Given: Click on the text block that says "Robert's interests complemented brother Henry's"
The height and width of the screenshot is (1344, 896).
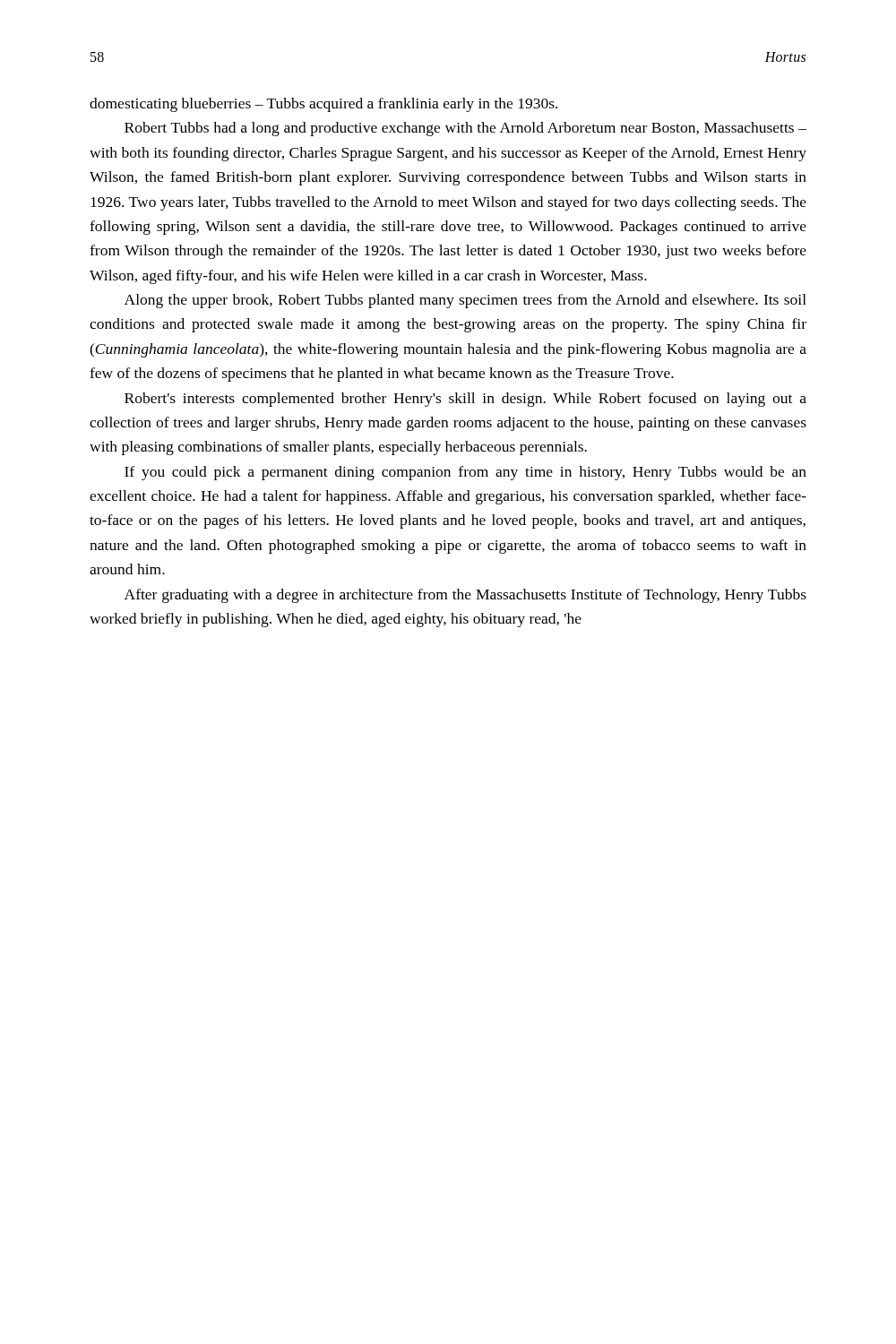Looking at the screenshot, I should (x=448, y=422).
